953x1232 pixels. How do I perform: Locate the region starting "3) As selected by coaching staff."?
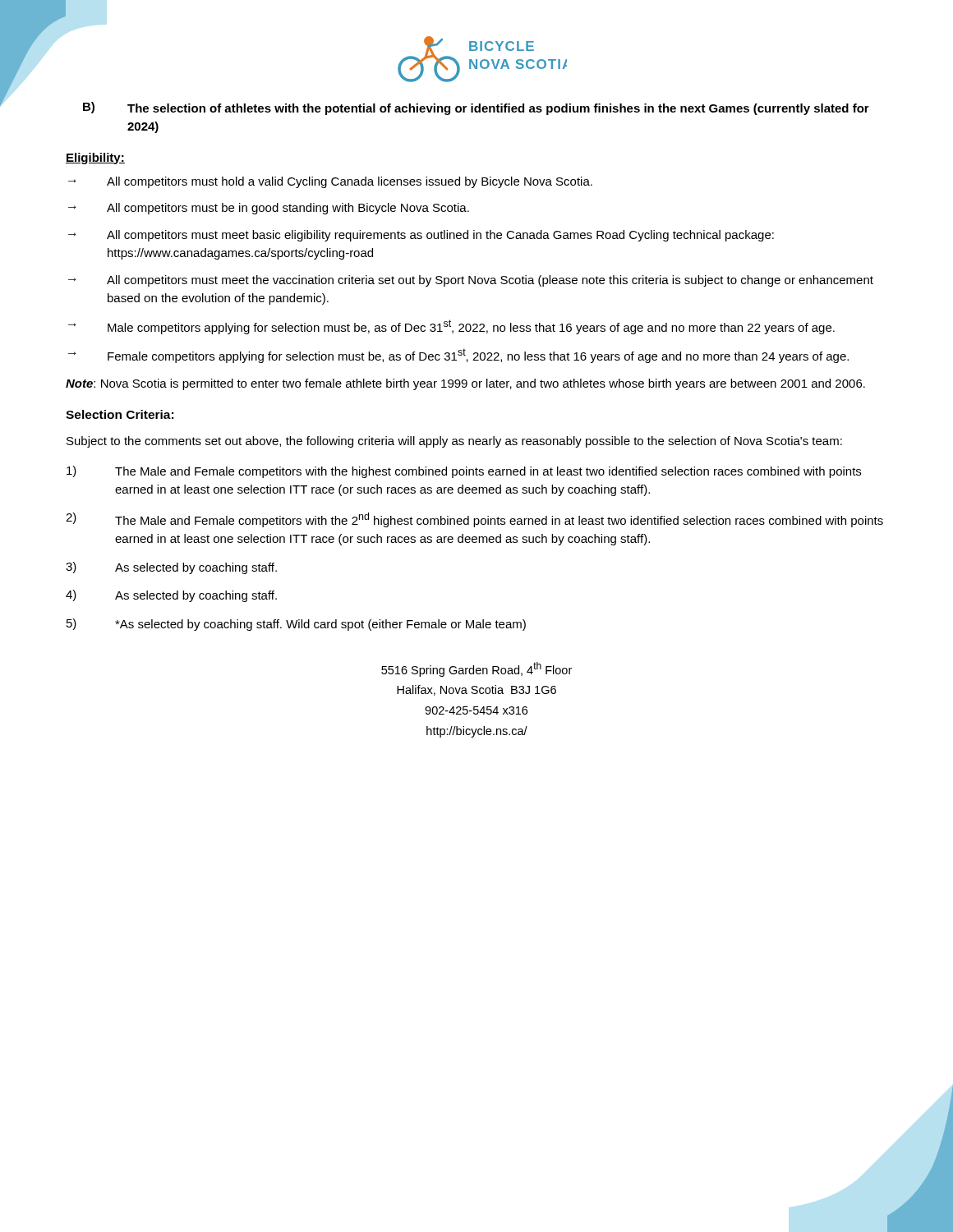click(x=171, y=568)
